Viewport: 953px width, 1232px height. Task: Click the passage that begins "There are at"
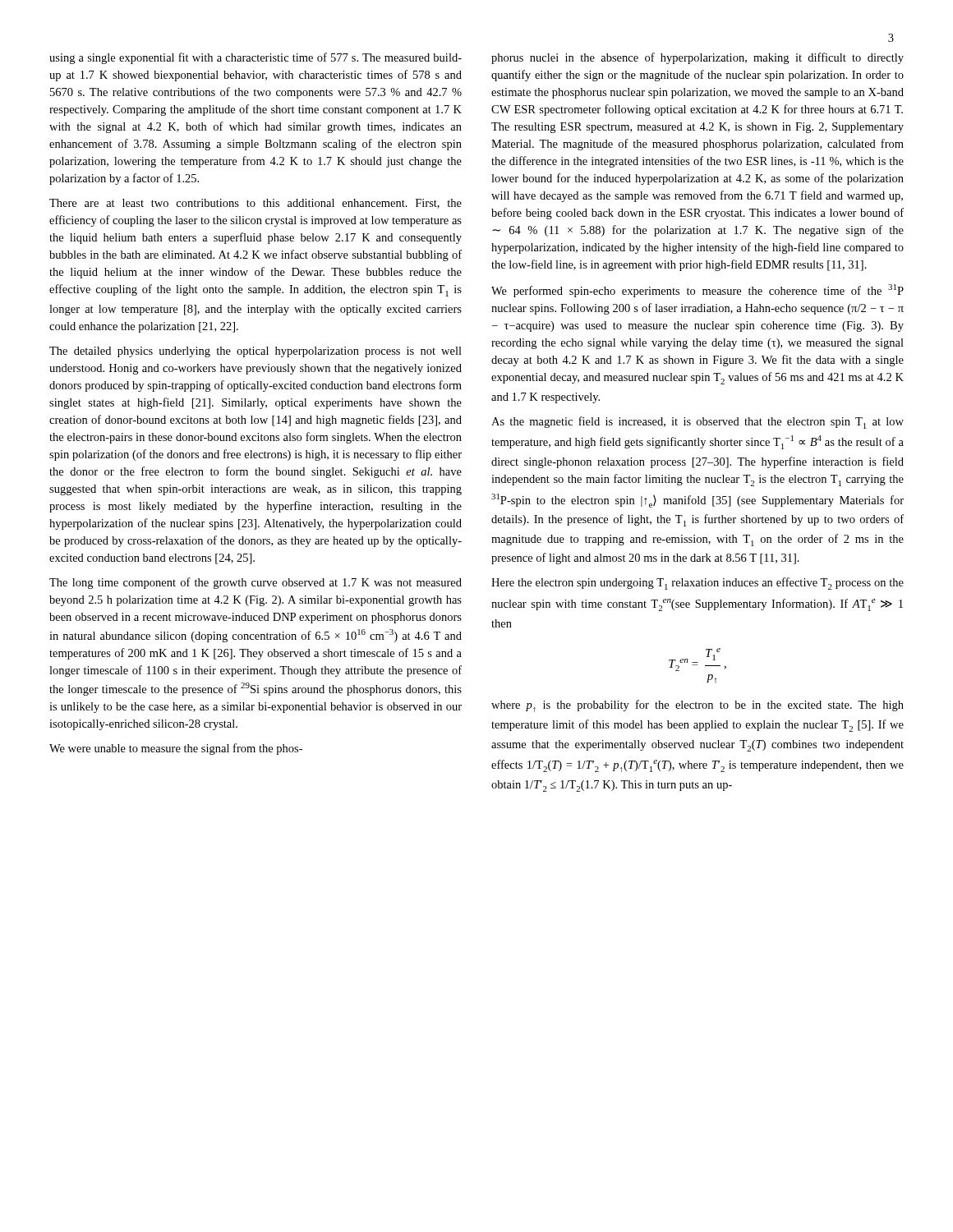255,265
